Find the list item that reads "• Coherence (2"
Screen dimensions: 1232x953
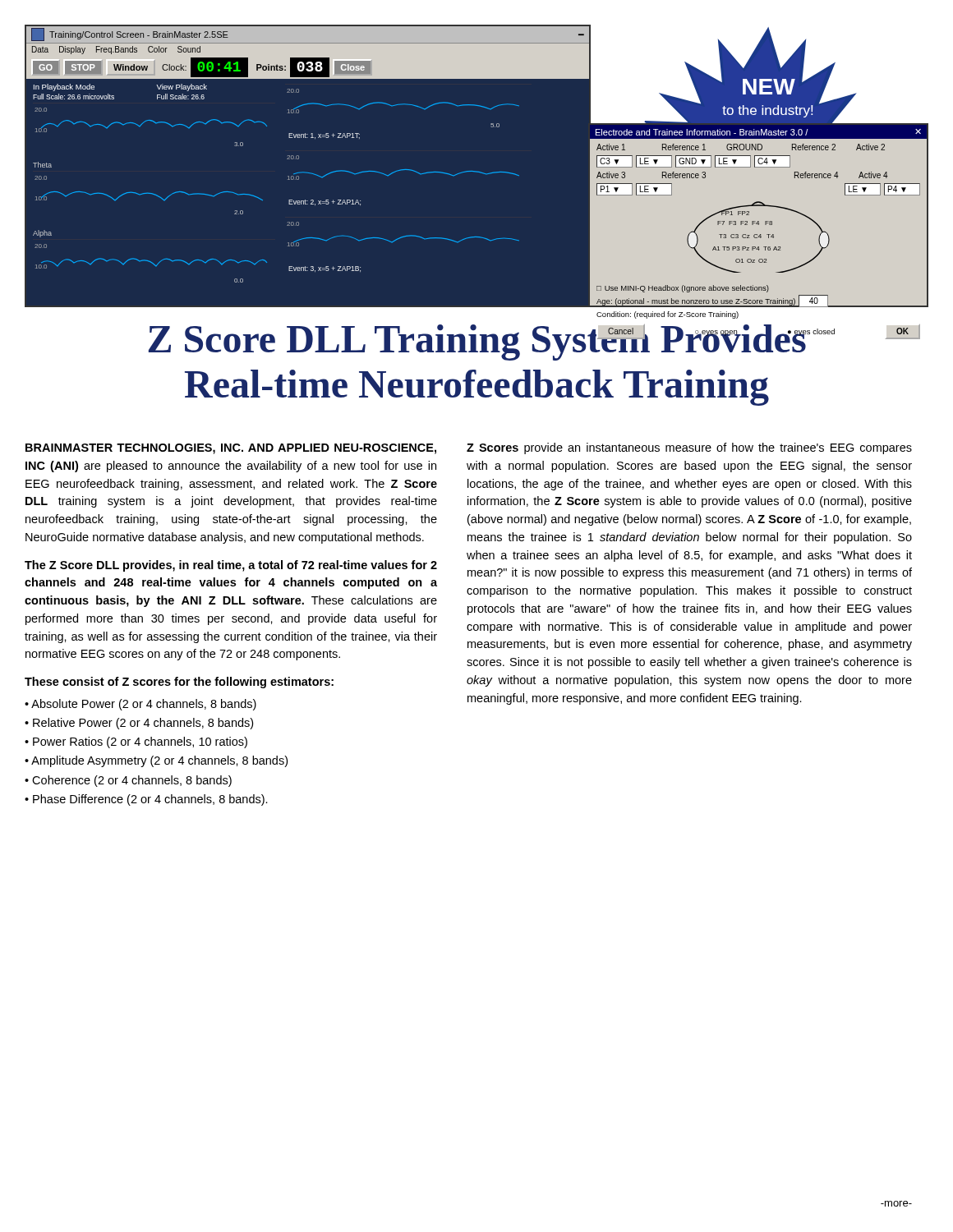pos(128,780)
